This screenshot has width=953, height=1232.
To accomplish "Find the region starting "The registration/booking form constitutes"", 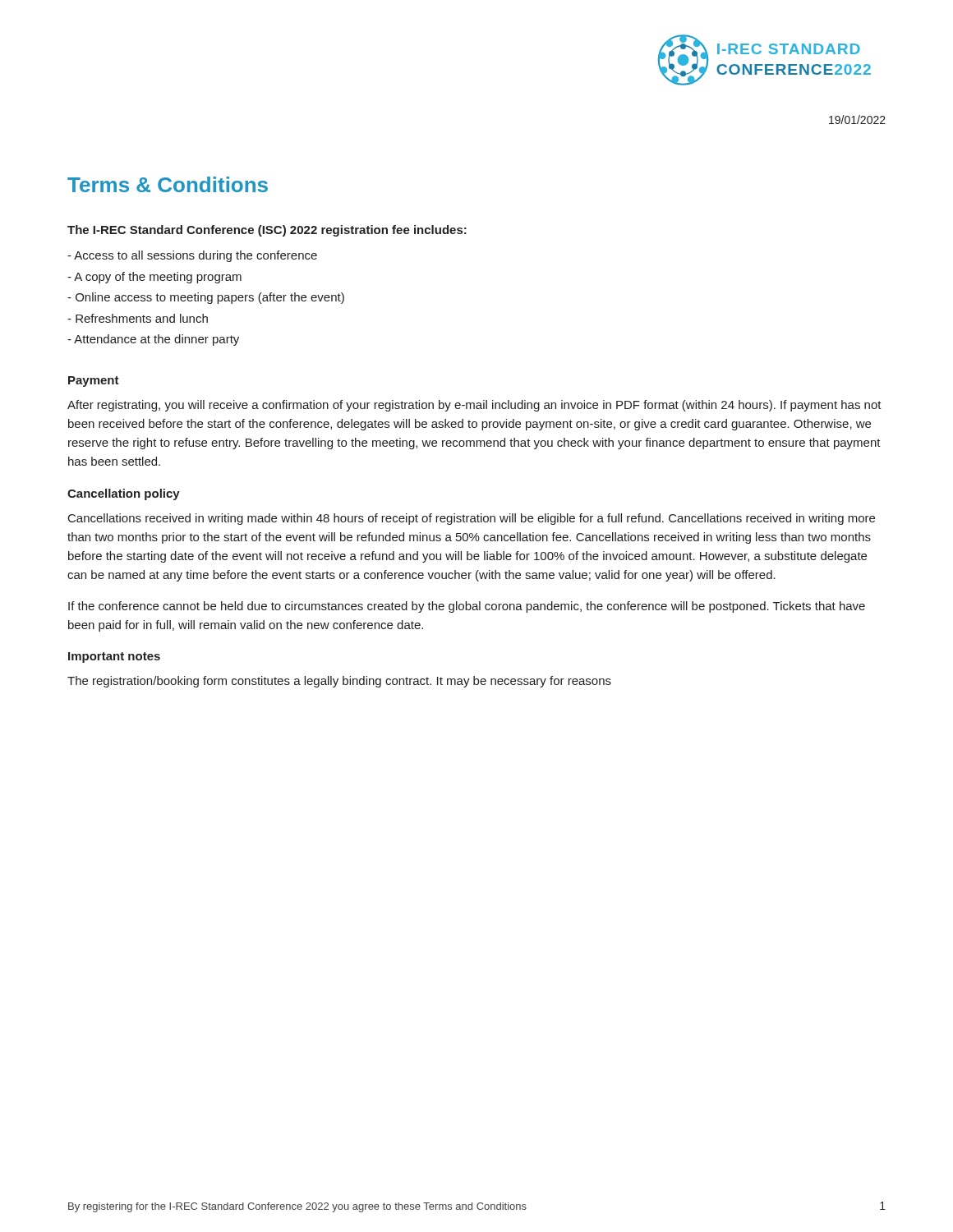I will point(339,680).
